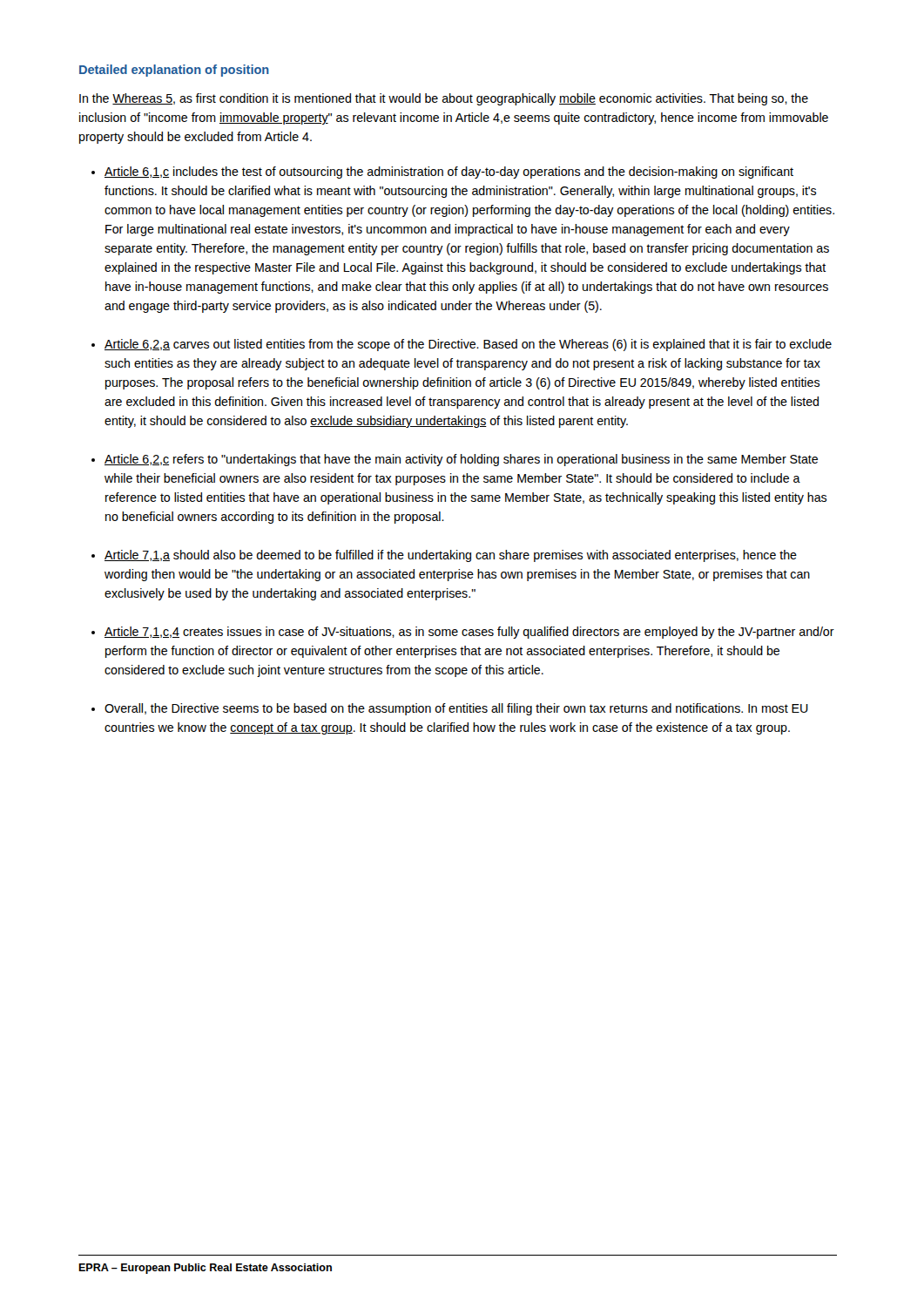Select the passage starting "Article 6,2,c refers to"
Image resolution: width=924 pixels, height=1307 pixels.
tap(466, 488)
